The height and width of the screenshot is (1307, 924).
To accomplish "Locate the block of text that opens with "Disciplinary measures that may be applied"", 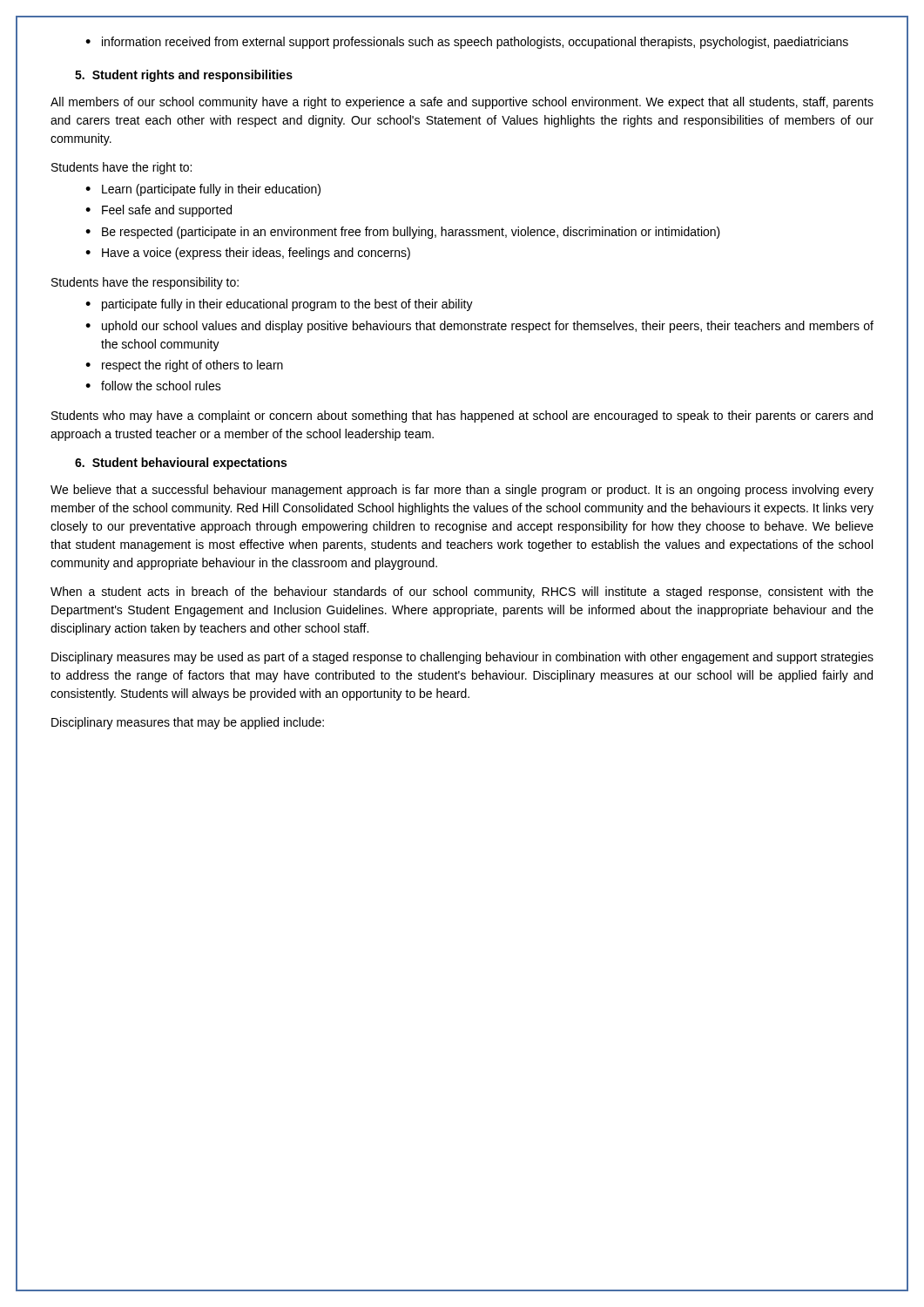I will tap(188, 723).
